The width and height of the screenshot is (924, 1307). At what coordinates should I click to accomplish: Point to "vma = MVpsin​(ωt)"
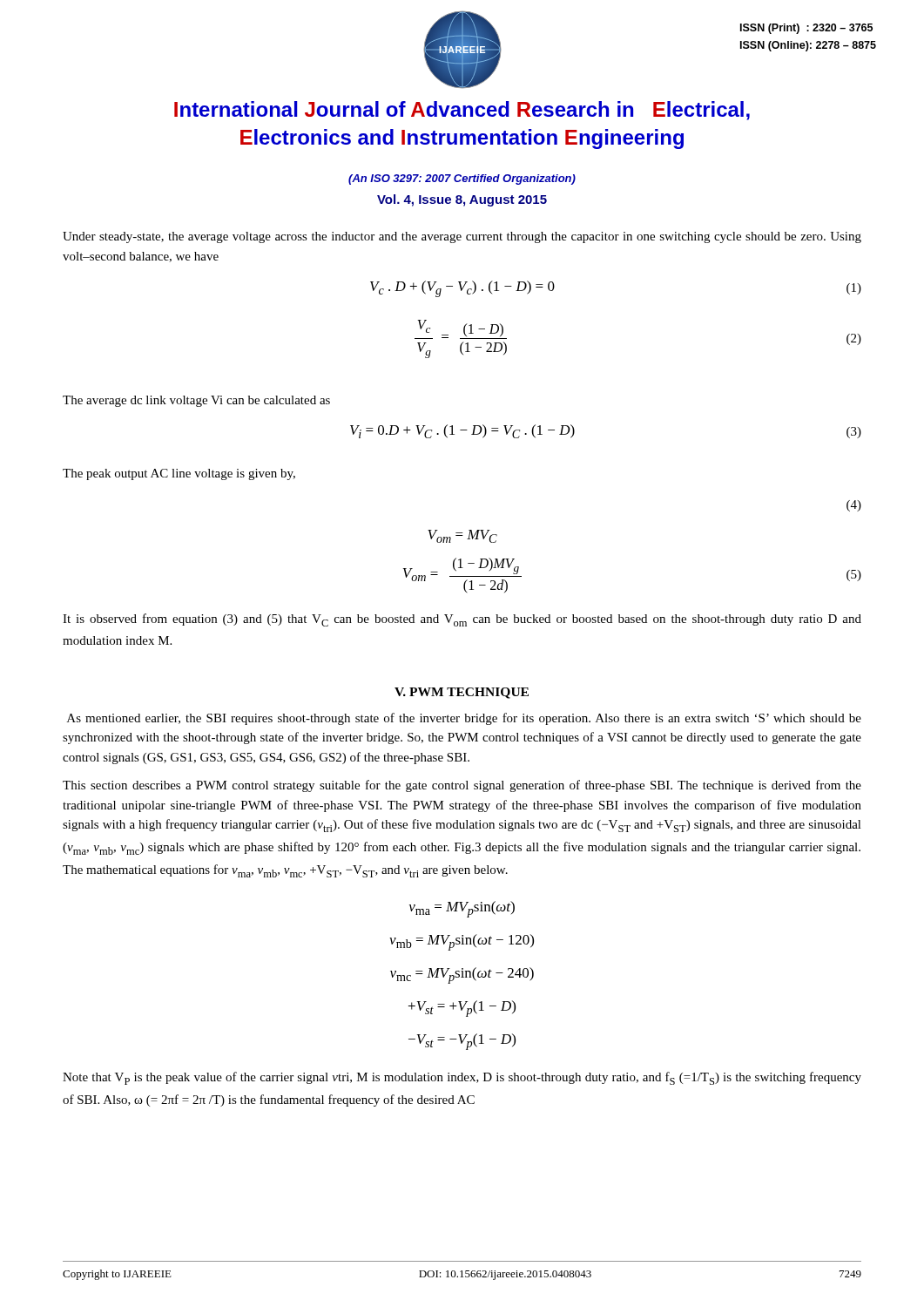point(462,908)
